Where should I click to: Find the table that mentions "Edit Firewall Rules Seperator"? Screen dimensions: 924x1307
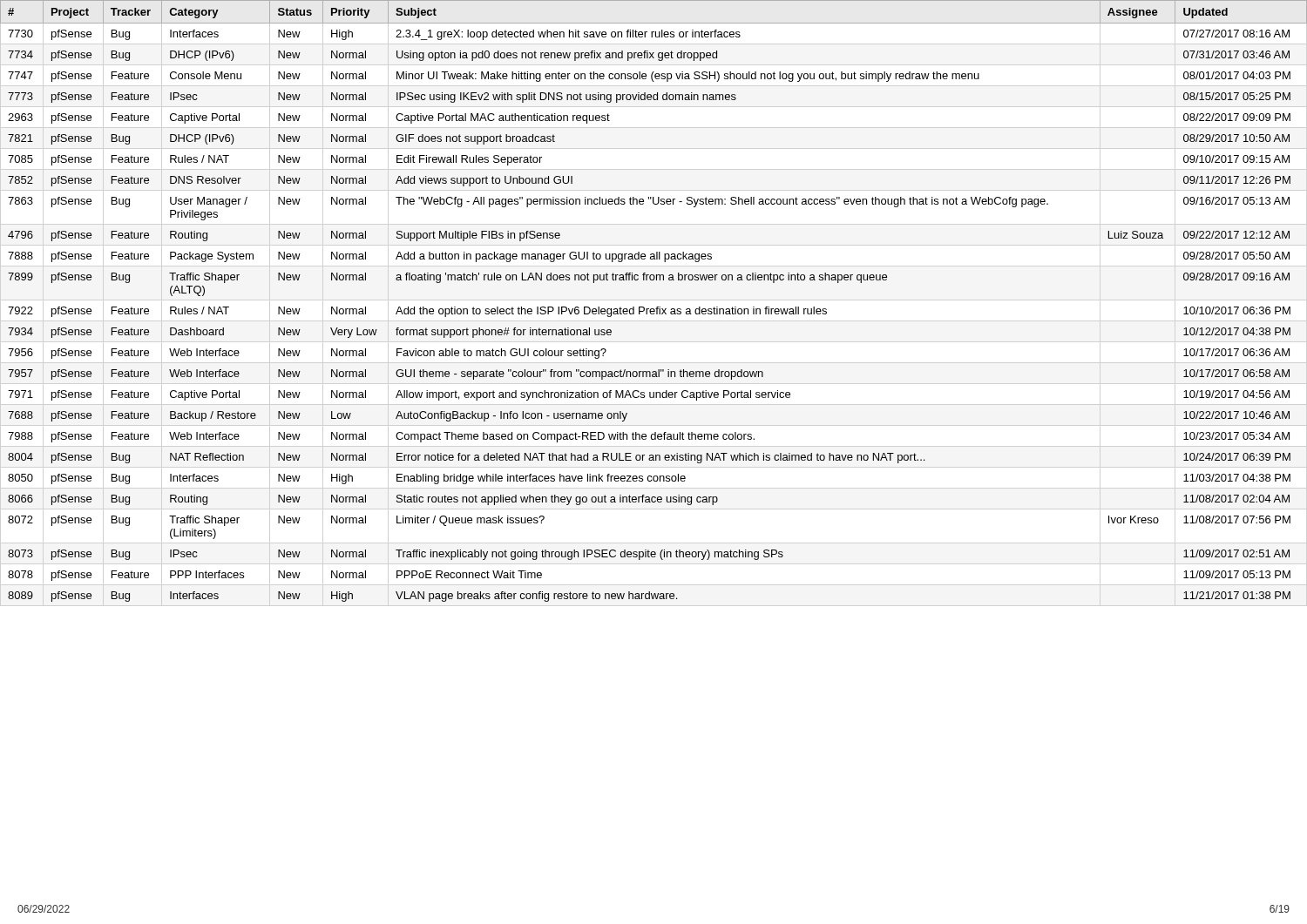click(654, 303)
